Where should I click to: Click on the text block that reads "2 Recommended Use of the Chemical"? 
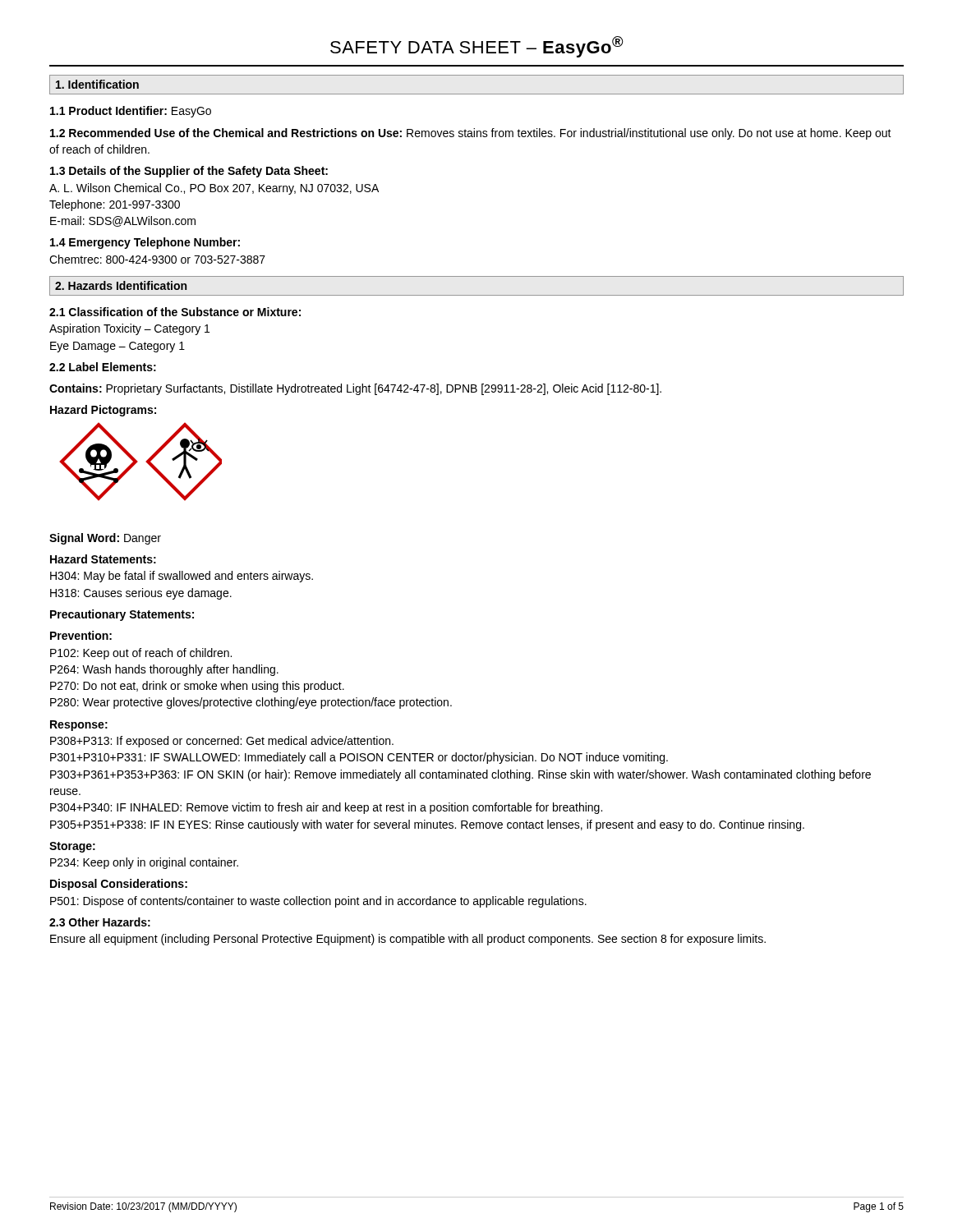point(470,141)
